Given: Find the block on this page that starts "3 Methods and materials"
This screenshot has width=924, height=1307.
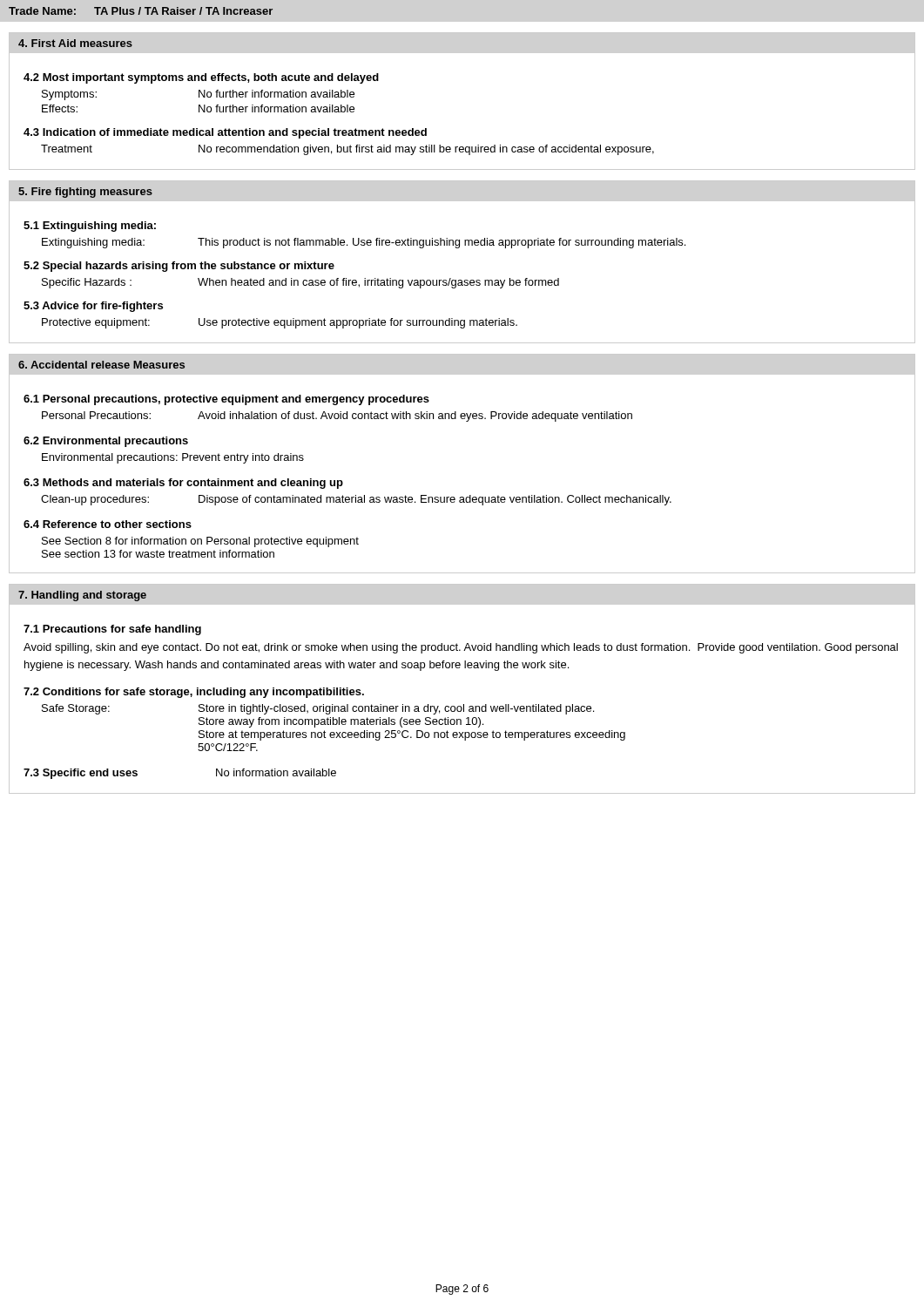Looking at the screenshot, I should (462, 491).
